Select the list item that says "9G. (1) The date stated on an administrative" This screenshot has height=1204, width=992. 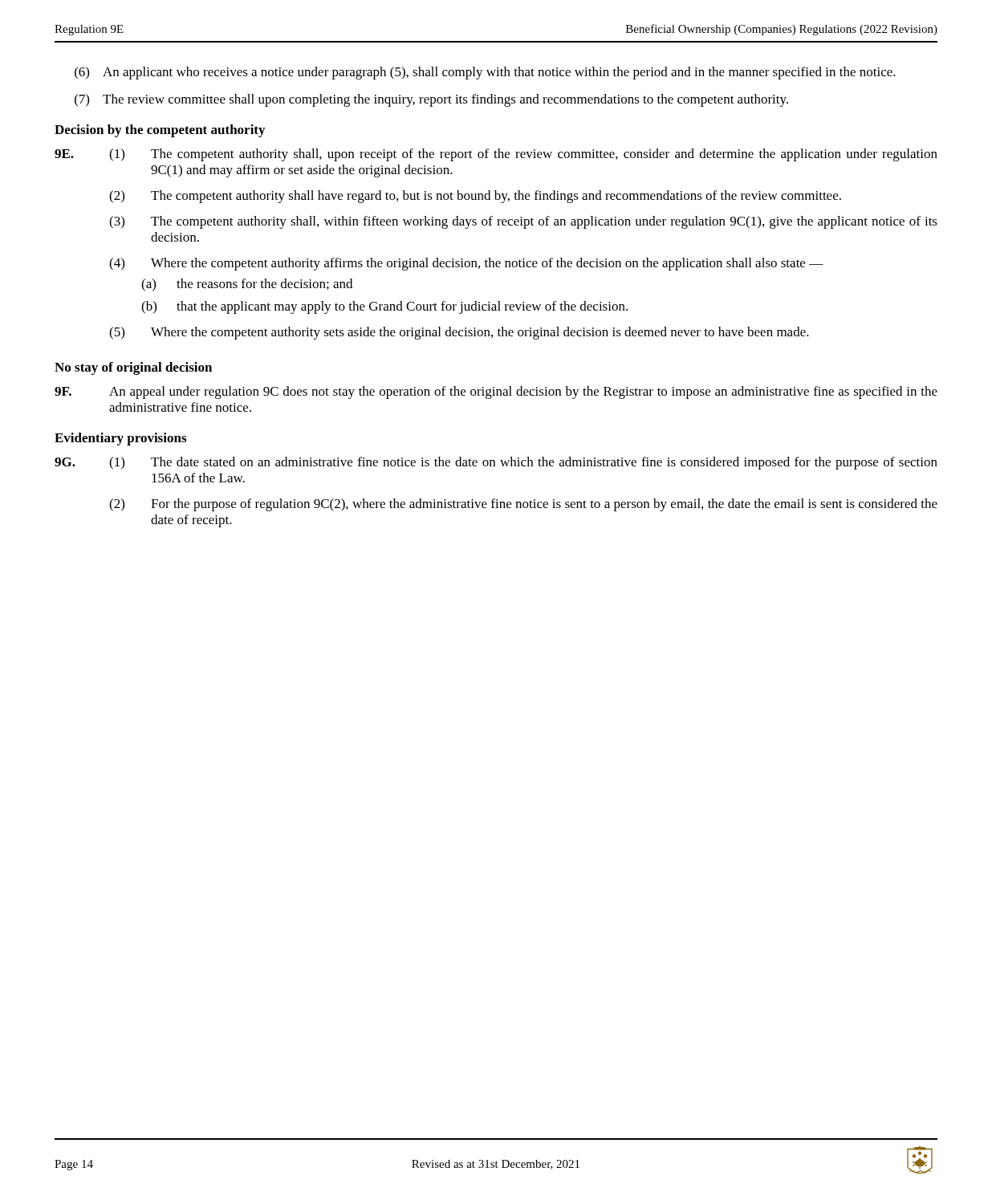coord(496,496)
